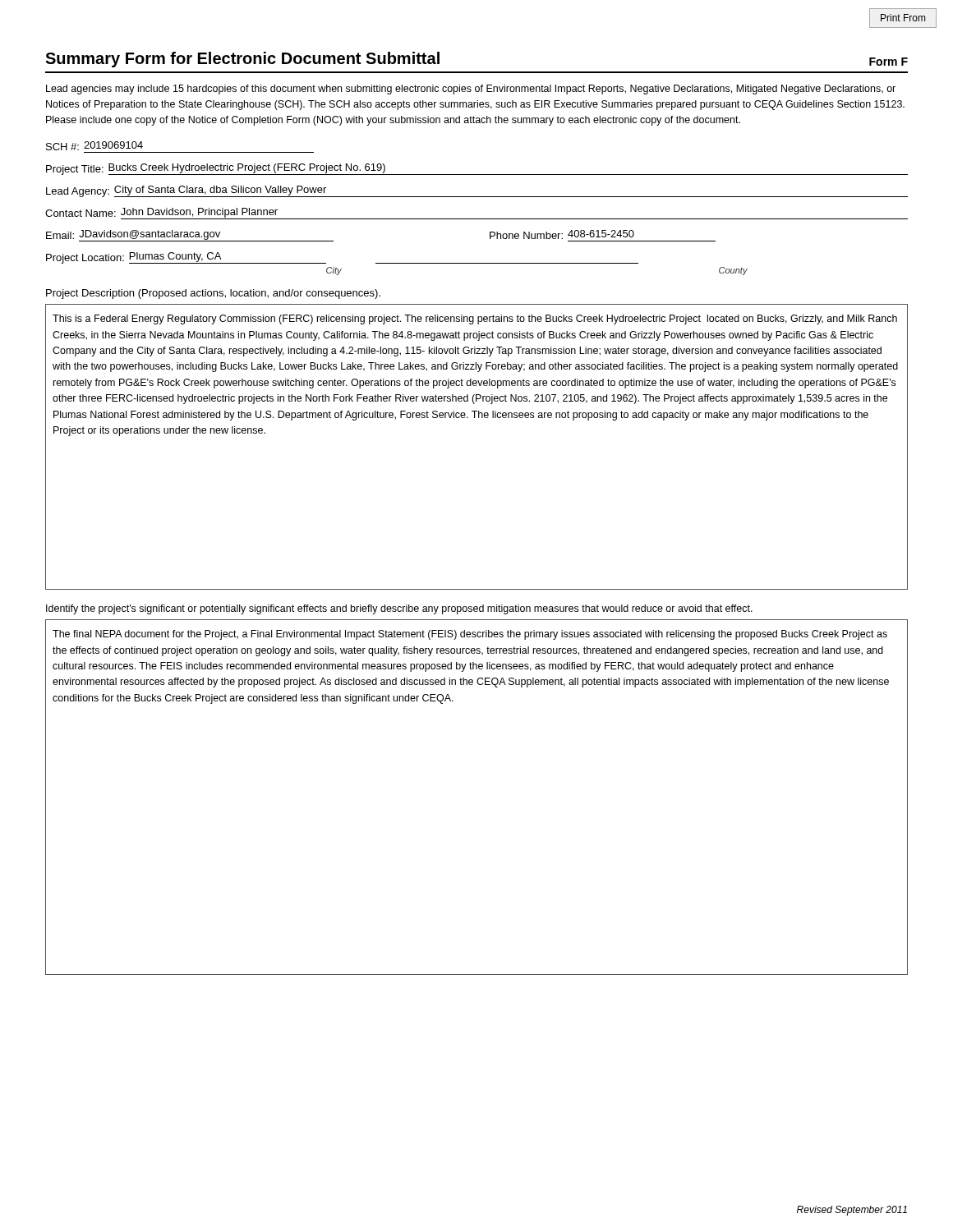Select the text block with the text "Identify the project's significant or potentially"
The image size is (953, 1232).
[399, 609]
